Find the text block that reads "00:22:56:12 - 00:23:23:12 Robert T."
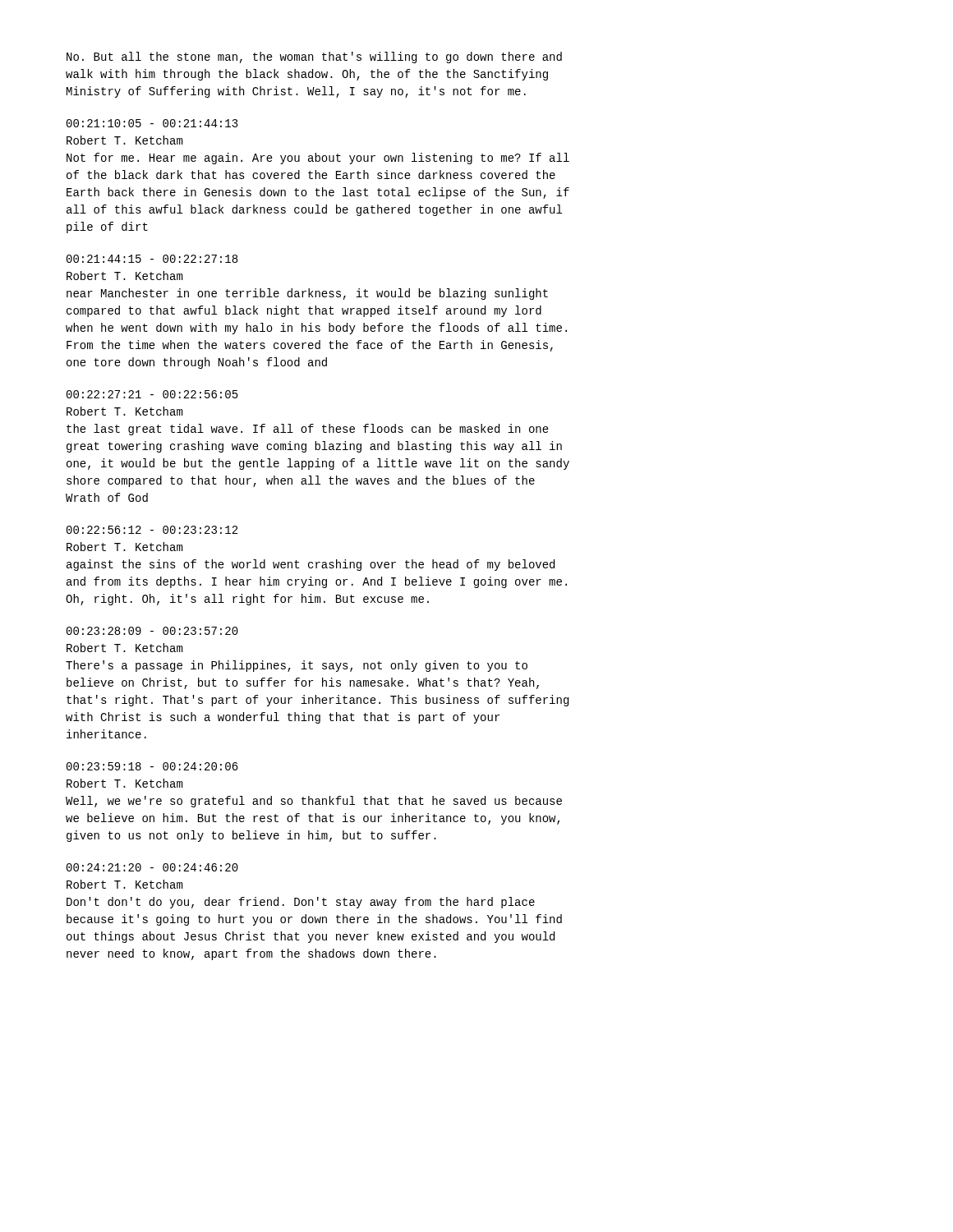This screenshot has width=953, height=1232. tap(476, 565)
